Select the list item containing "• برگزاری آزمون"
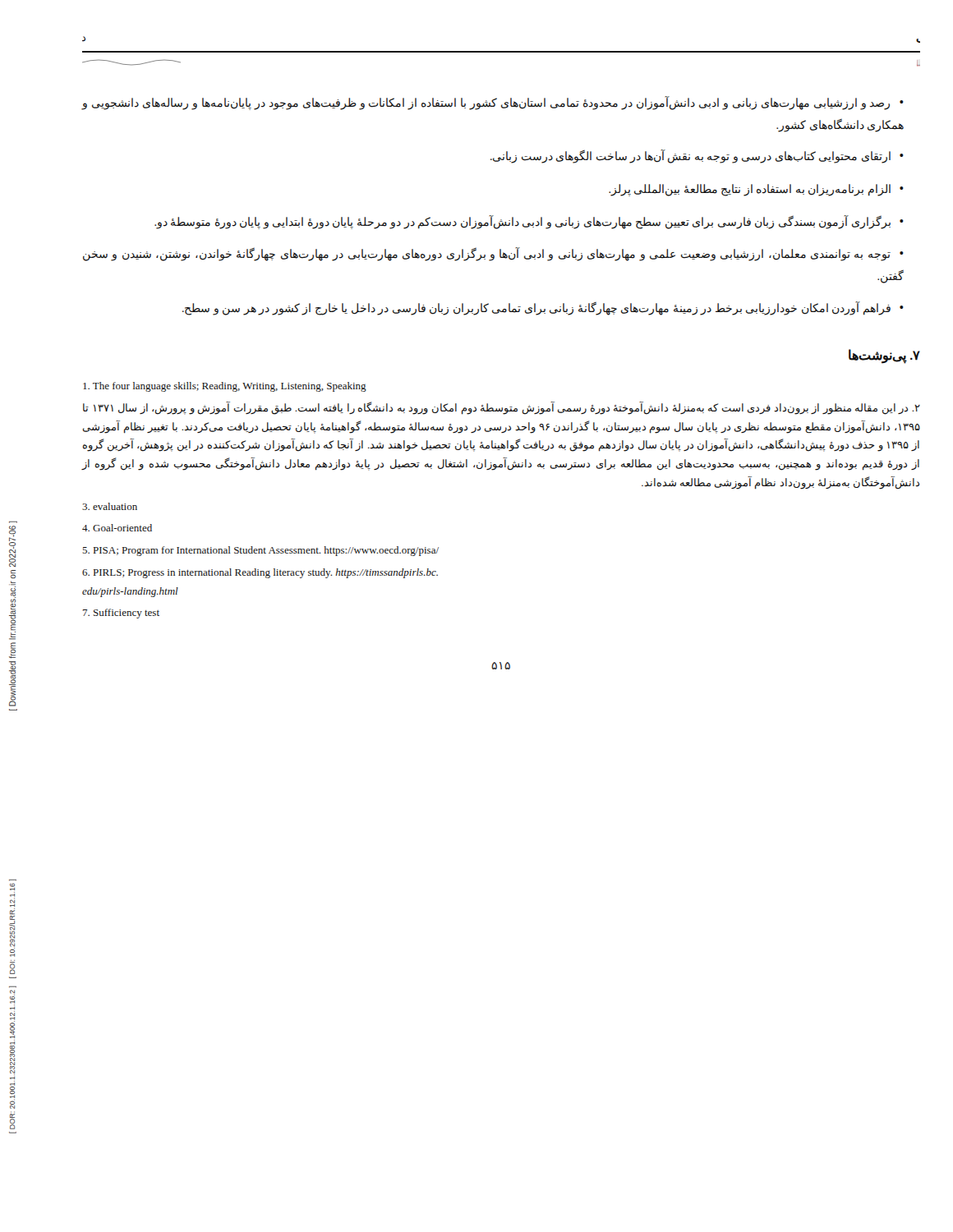This screenshot has height=1232, width=953. pos(529,221)
